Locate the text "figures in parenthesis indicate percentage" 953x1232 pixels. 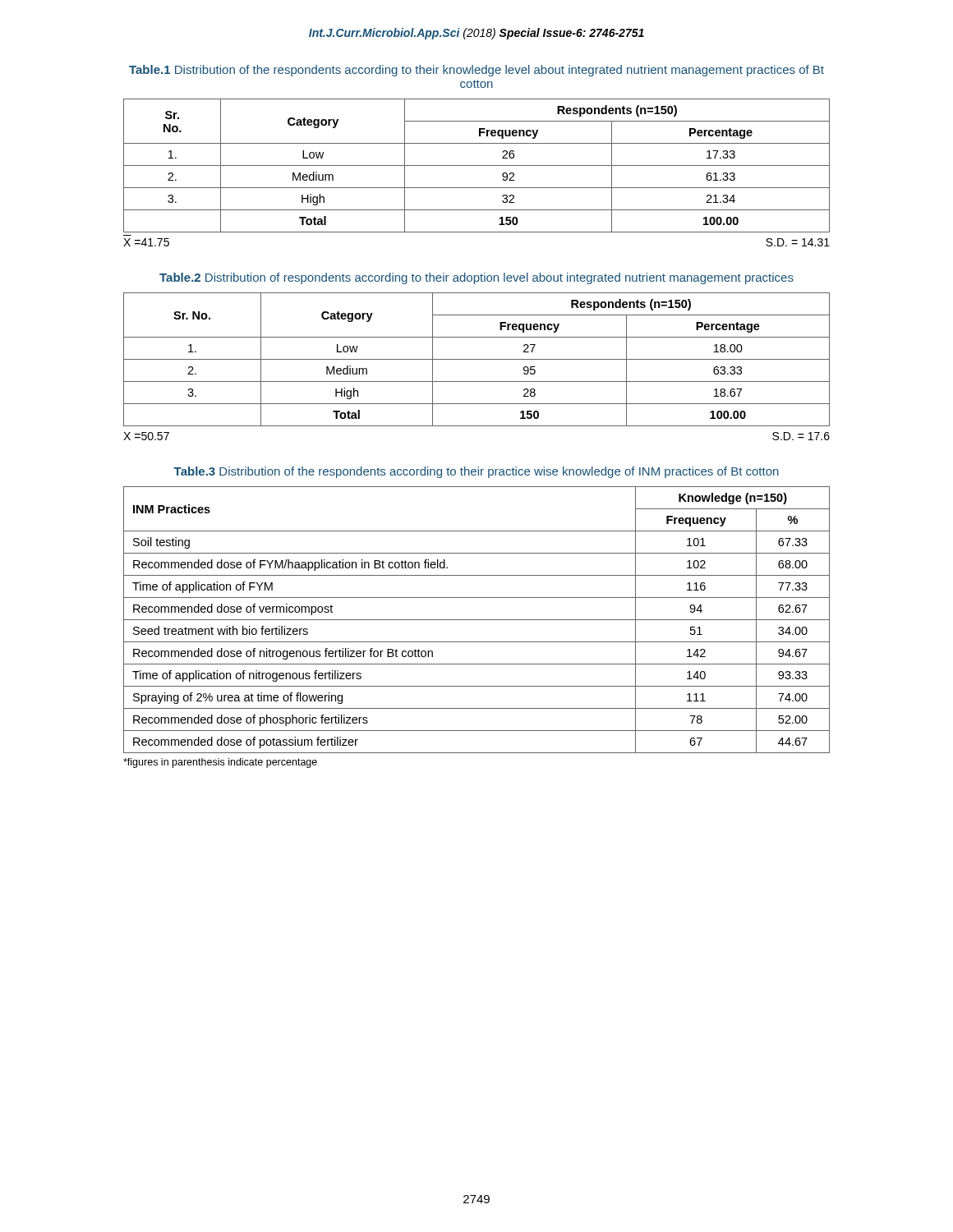click(x=220, y=762)
